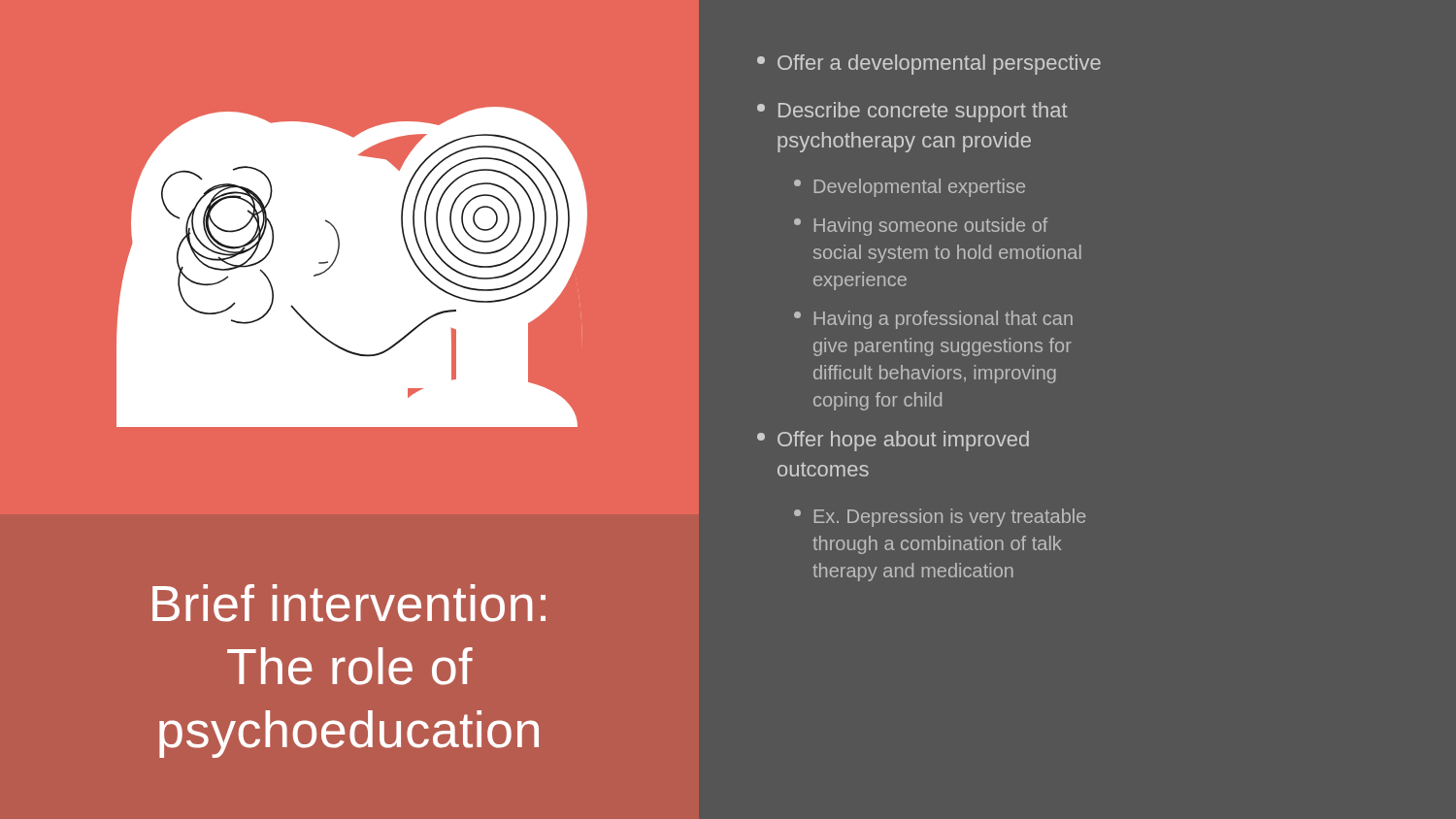The width and height of the screenshot is (1456, 819).
Task: Find the block on this page that starts "Having a professional that cangive parenting suggestions"
Action: (934, 359)
